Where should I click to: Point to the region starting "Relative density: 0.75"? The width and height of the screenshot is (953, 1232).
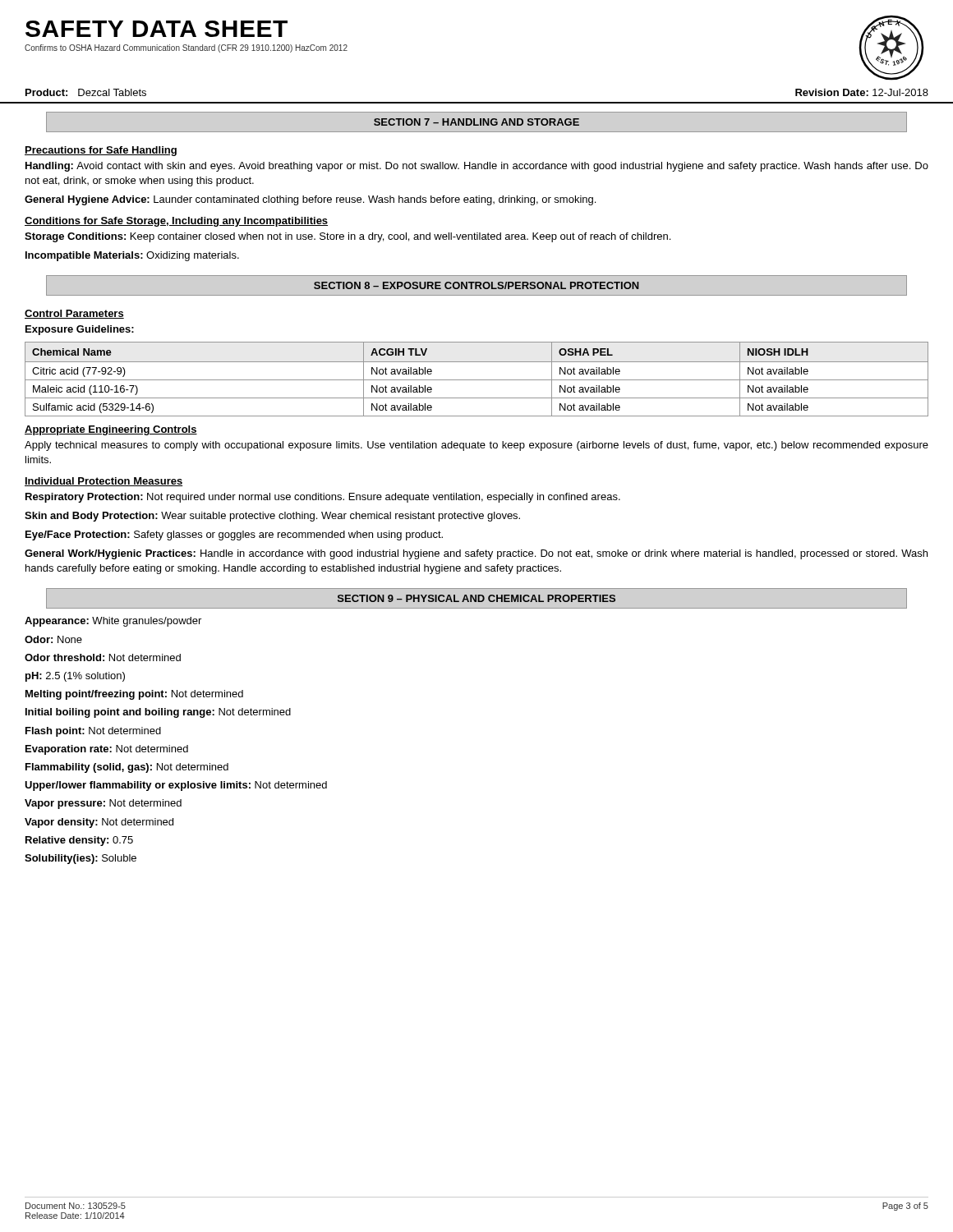(x=79, y=840)
